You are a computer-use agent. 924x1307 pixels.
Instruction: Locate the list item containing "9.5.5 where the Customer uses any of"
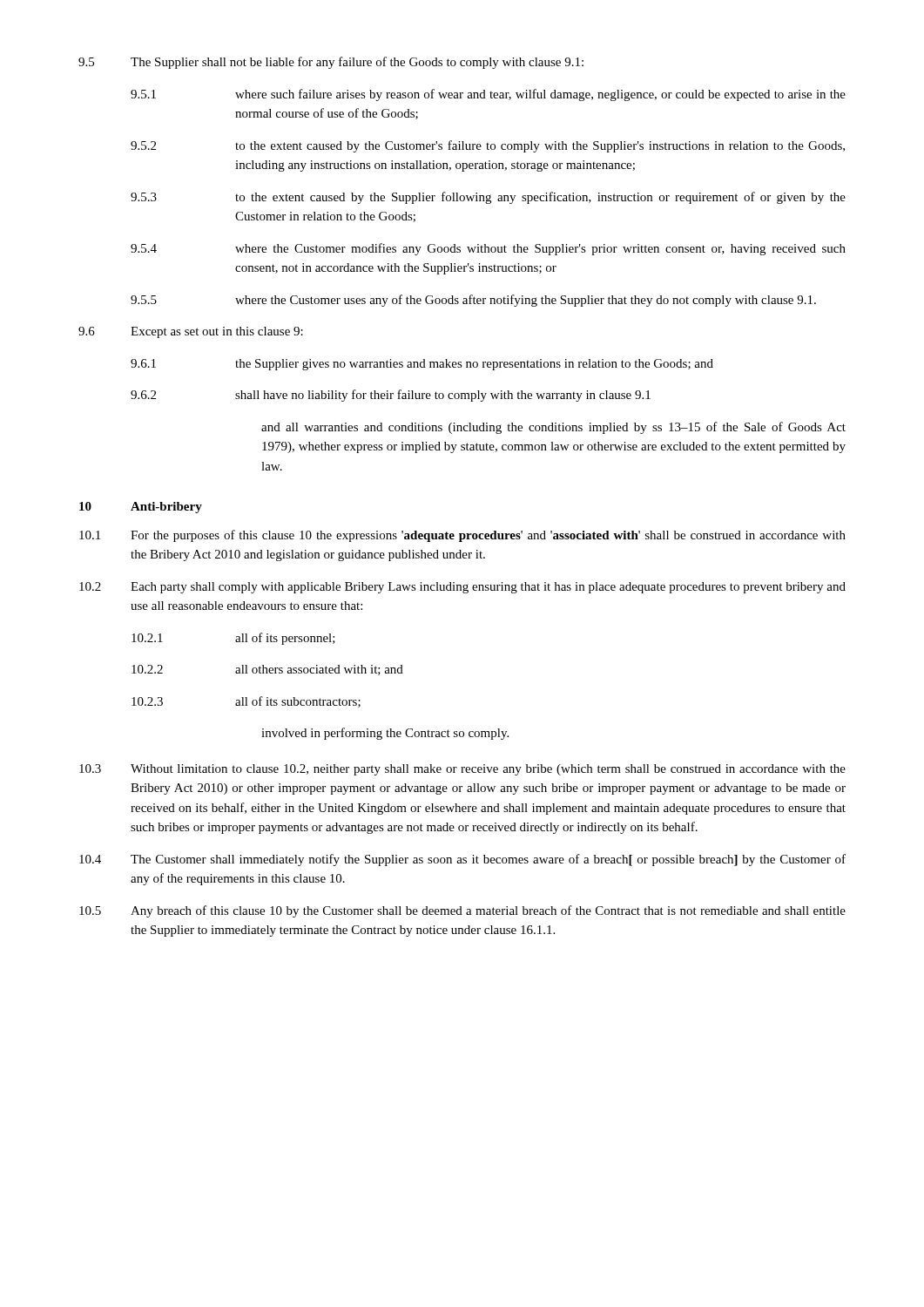coord(488,300)
